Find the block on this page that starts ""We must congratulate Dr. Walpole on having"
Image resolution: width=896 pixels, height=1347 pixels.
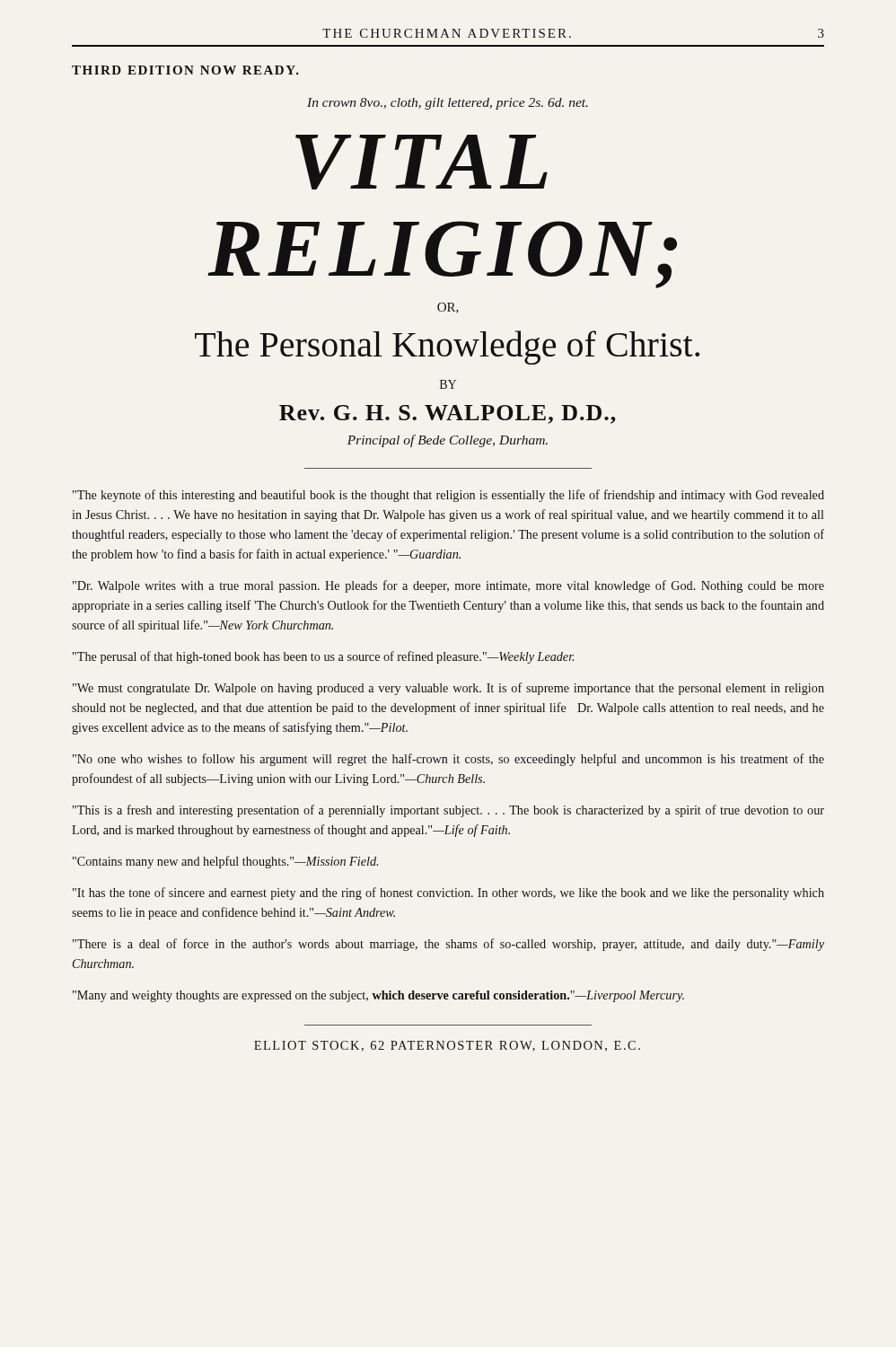[x=448, y=708]
